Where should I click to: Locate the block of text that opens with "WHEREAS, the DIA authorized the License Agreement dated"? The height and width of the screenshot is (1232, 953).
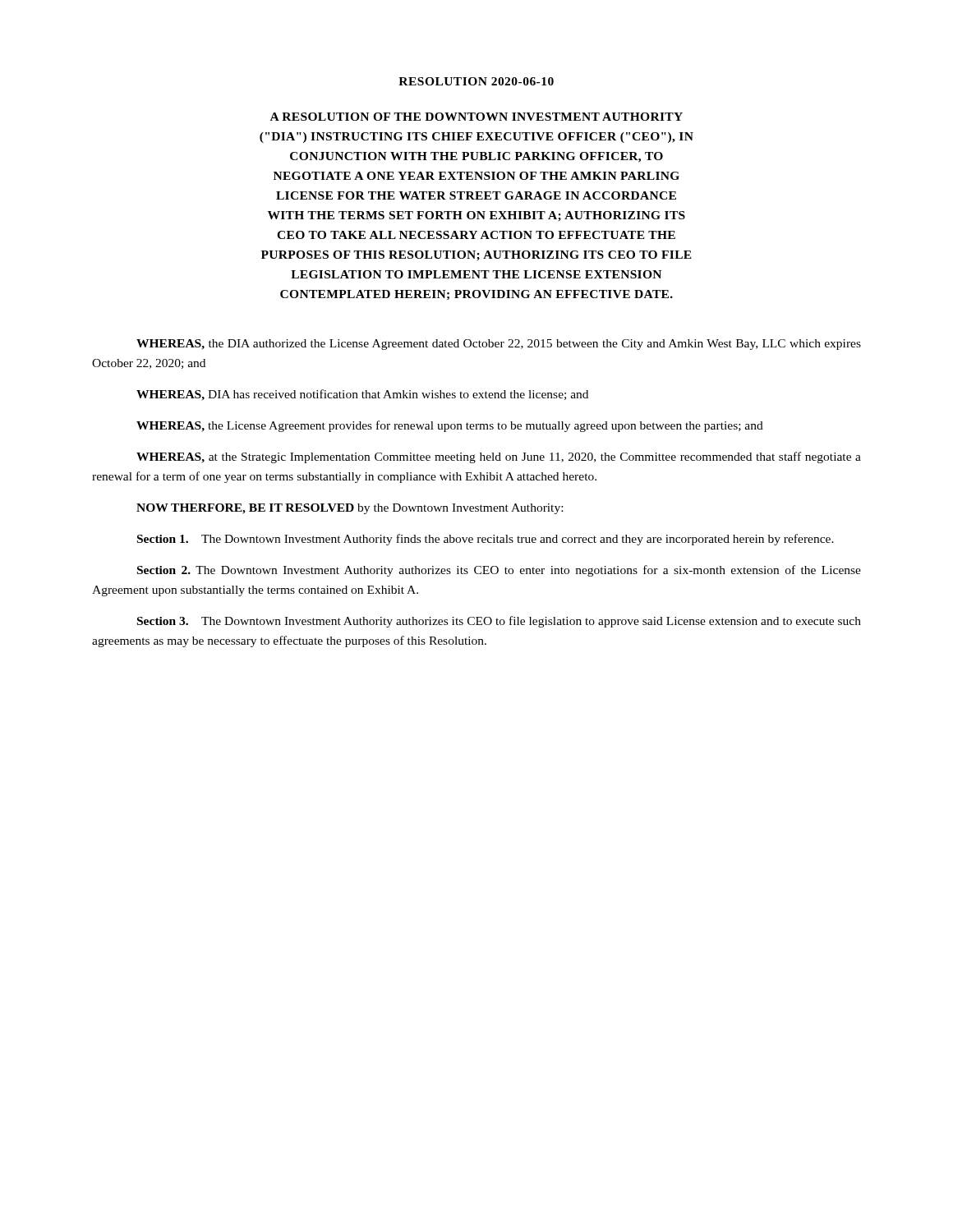[476, 353]
